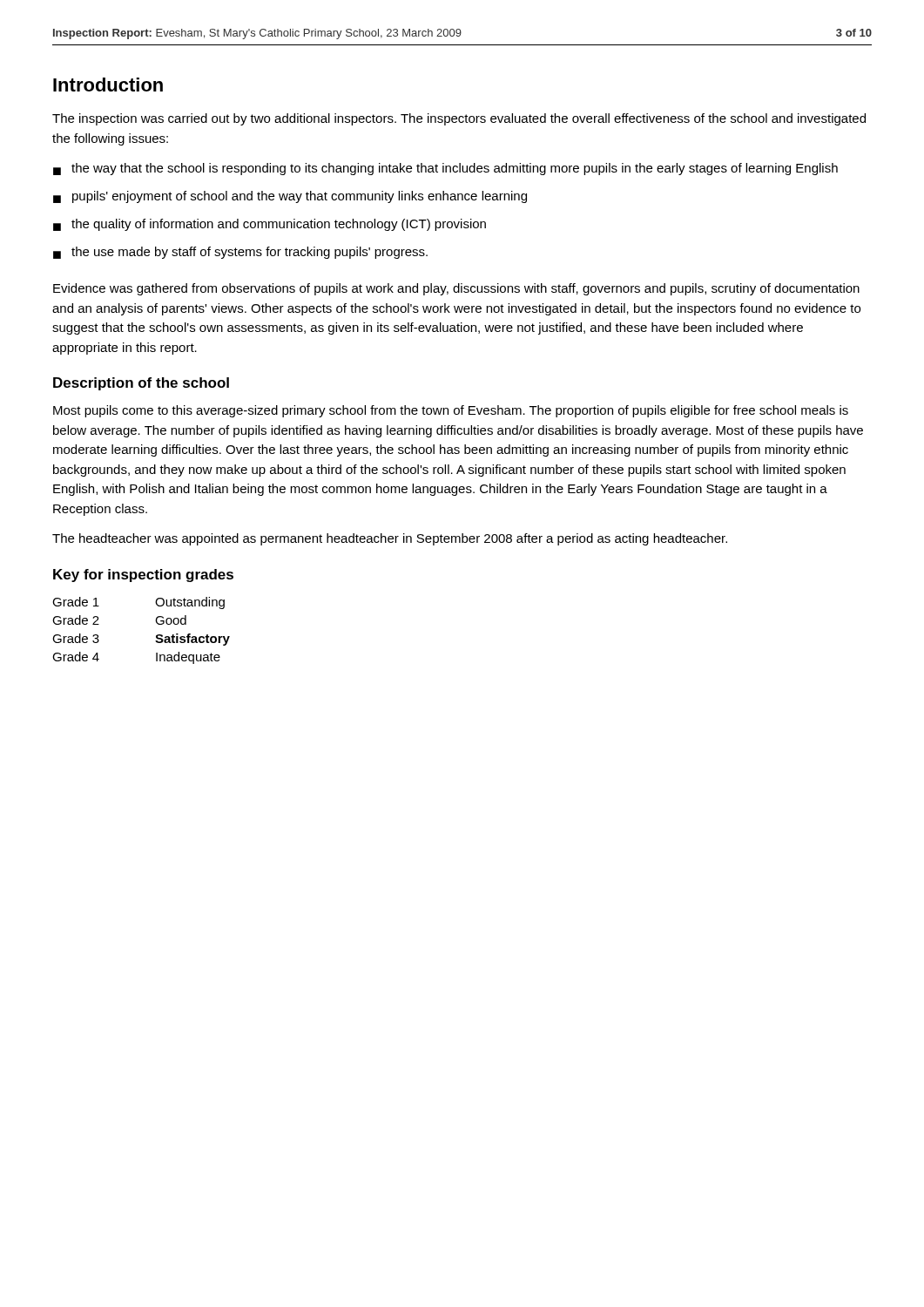Image resolution: width=924 pixels, height=1307 pixels.
Task: Find the block starting "Key for inspection grades"
Action: (x=143, y=574)
